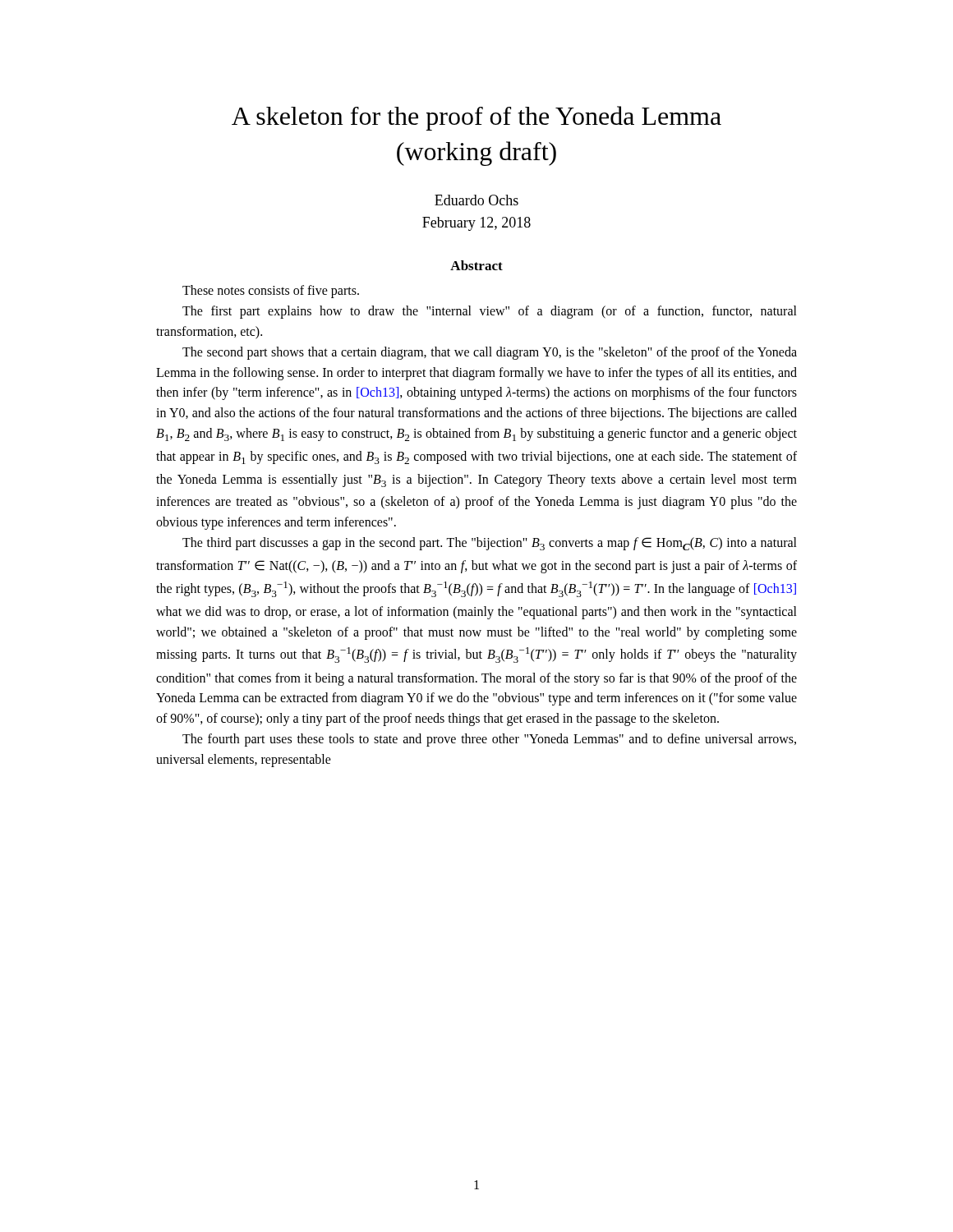The height and width of the screenshot is (1232, 953).
Task: Click on the passage starting "Eduardo Ochs"
Action: coord(476,201)
